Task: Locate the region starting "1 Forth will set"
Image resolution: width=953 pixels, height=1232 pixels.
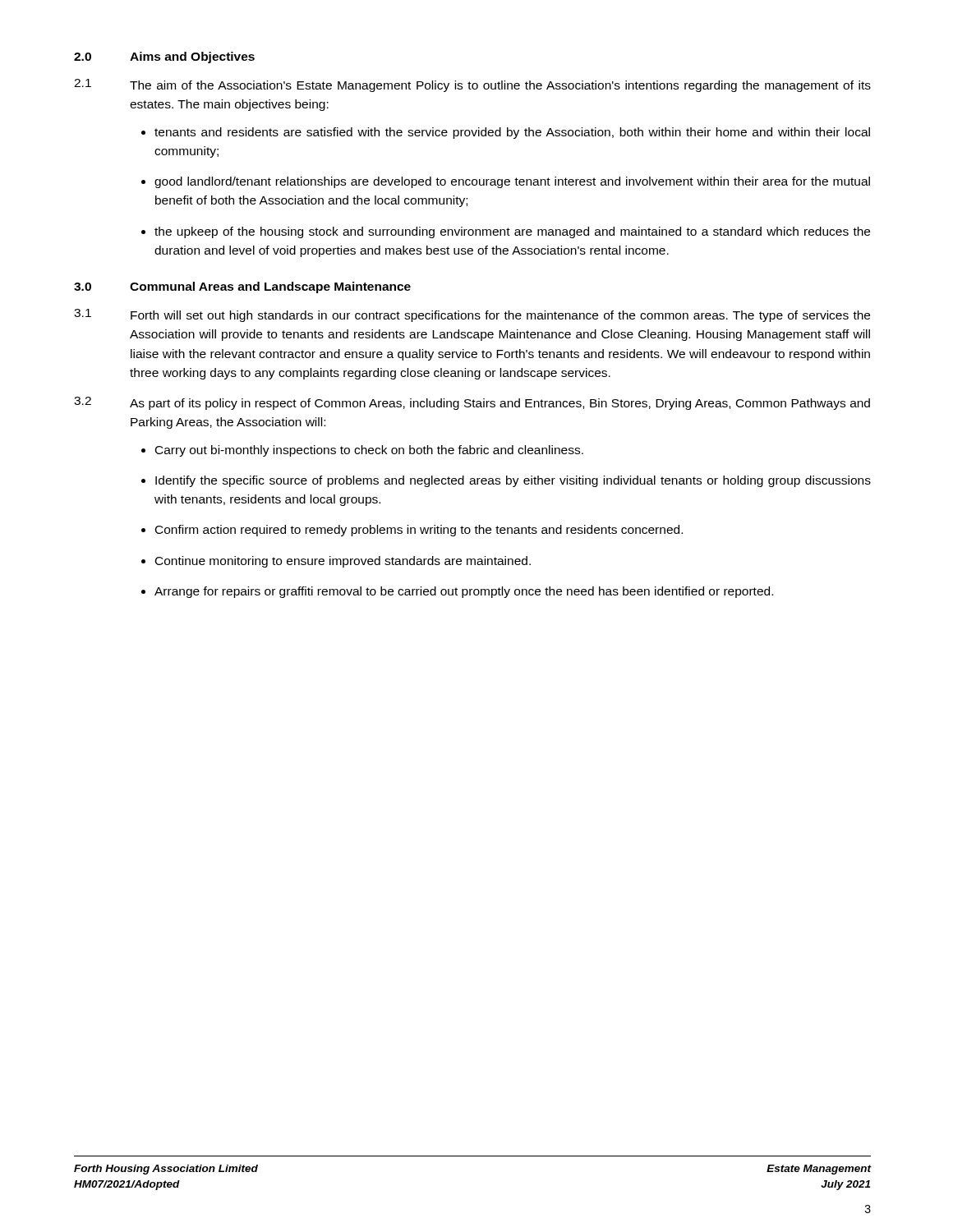Action: [472, 344]
